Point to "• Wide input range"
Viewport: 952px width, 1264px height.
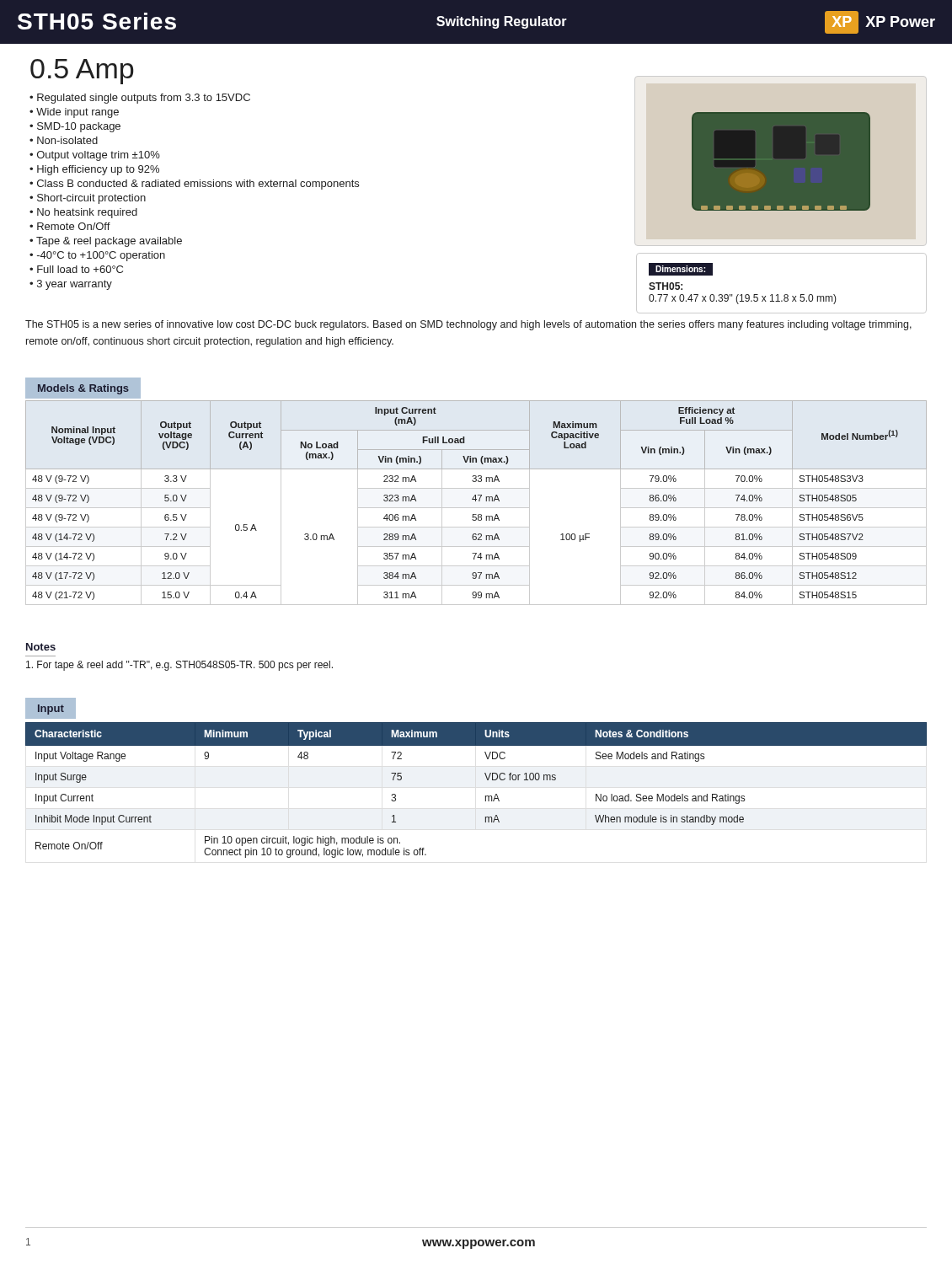pos(74,112)
